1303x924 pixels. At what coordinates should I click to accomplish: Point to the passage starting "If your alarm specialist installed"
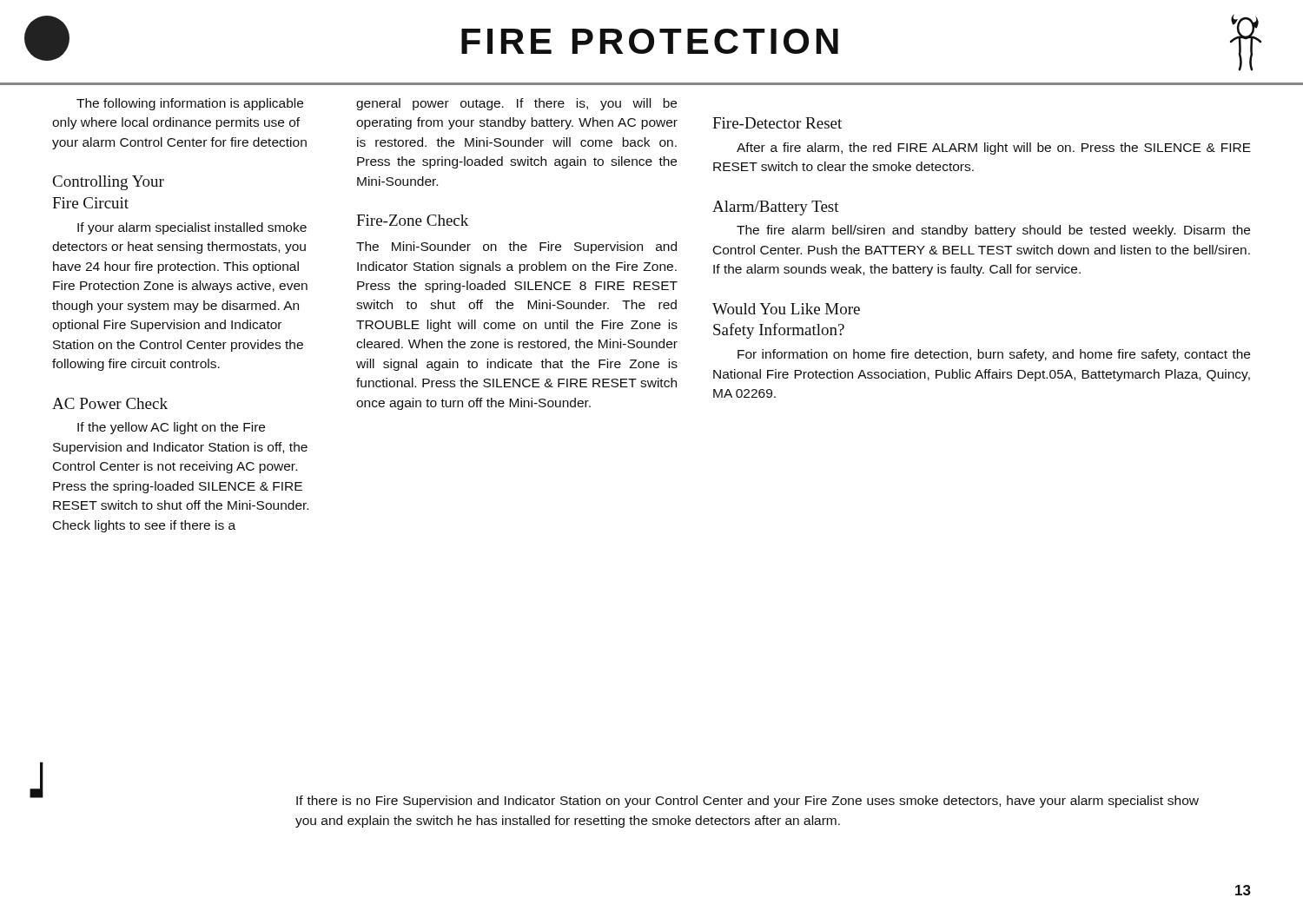pos(180,295)
